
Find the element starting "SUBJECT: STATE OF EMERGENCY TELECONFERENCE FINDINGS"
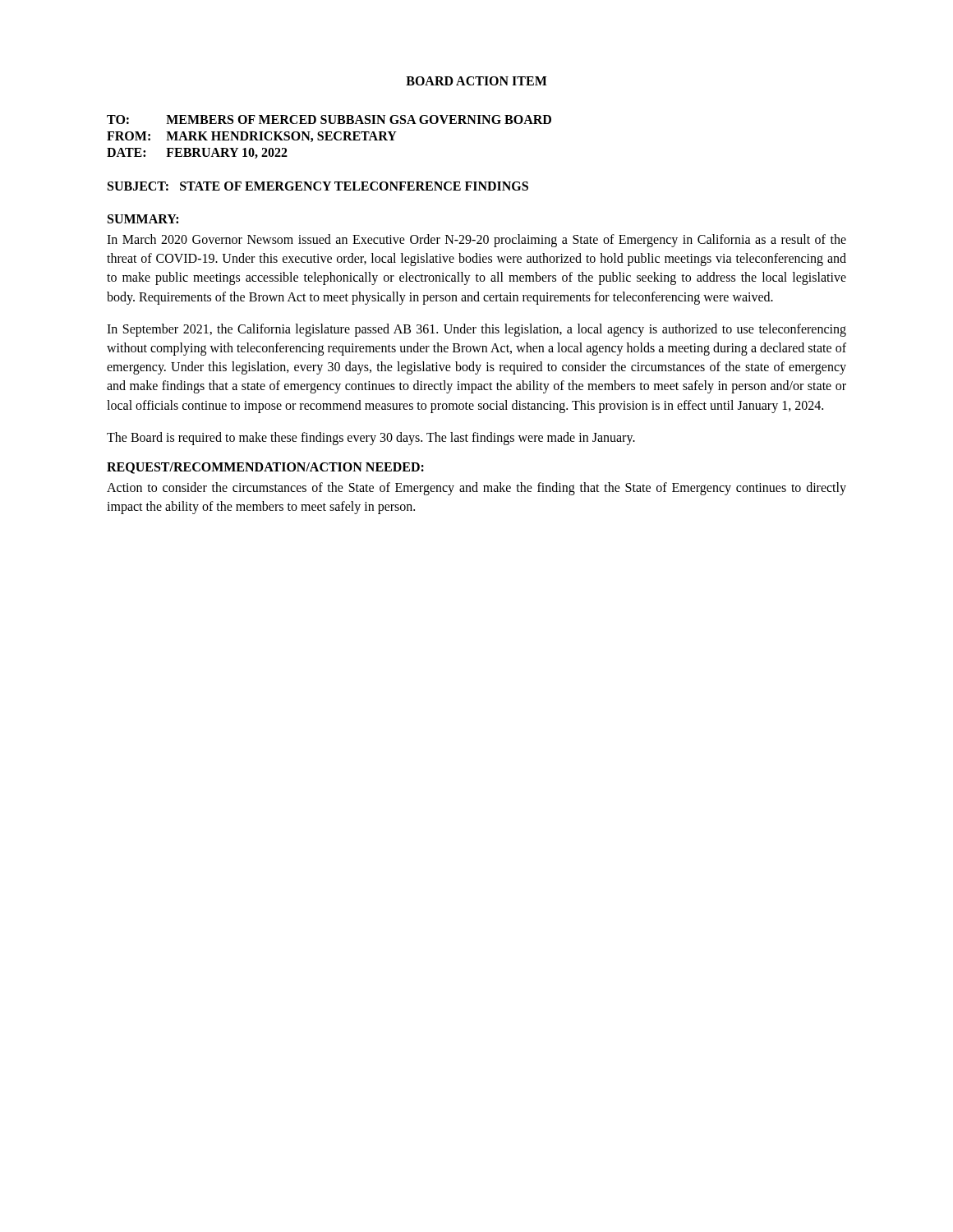tap(318, 186)
